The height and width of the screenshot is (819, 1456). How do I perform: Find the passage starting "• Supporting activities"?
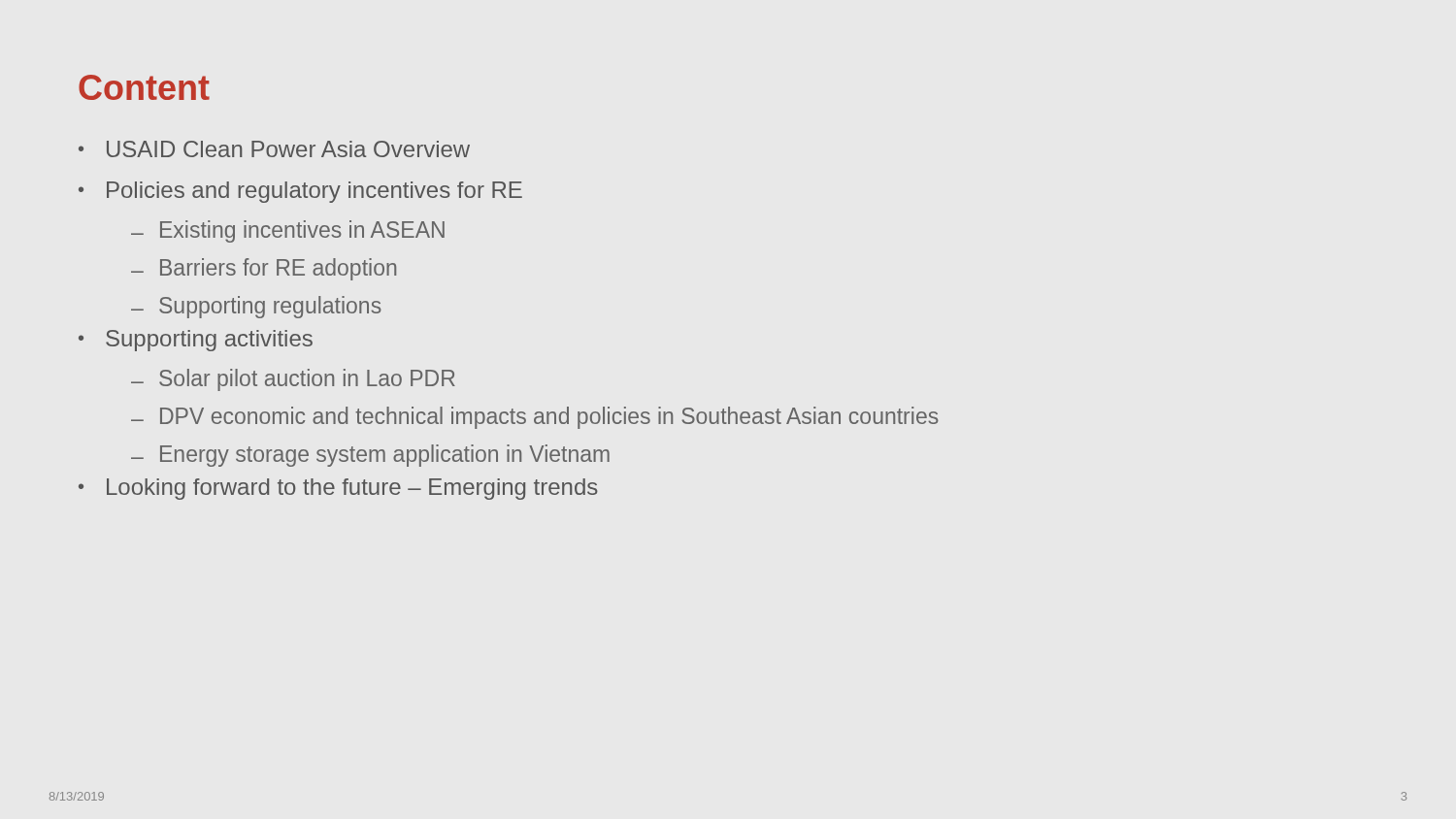click(x=196, y=341)
